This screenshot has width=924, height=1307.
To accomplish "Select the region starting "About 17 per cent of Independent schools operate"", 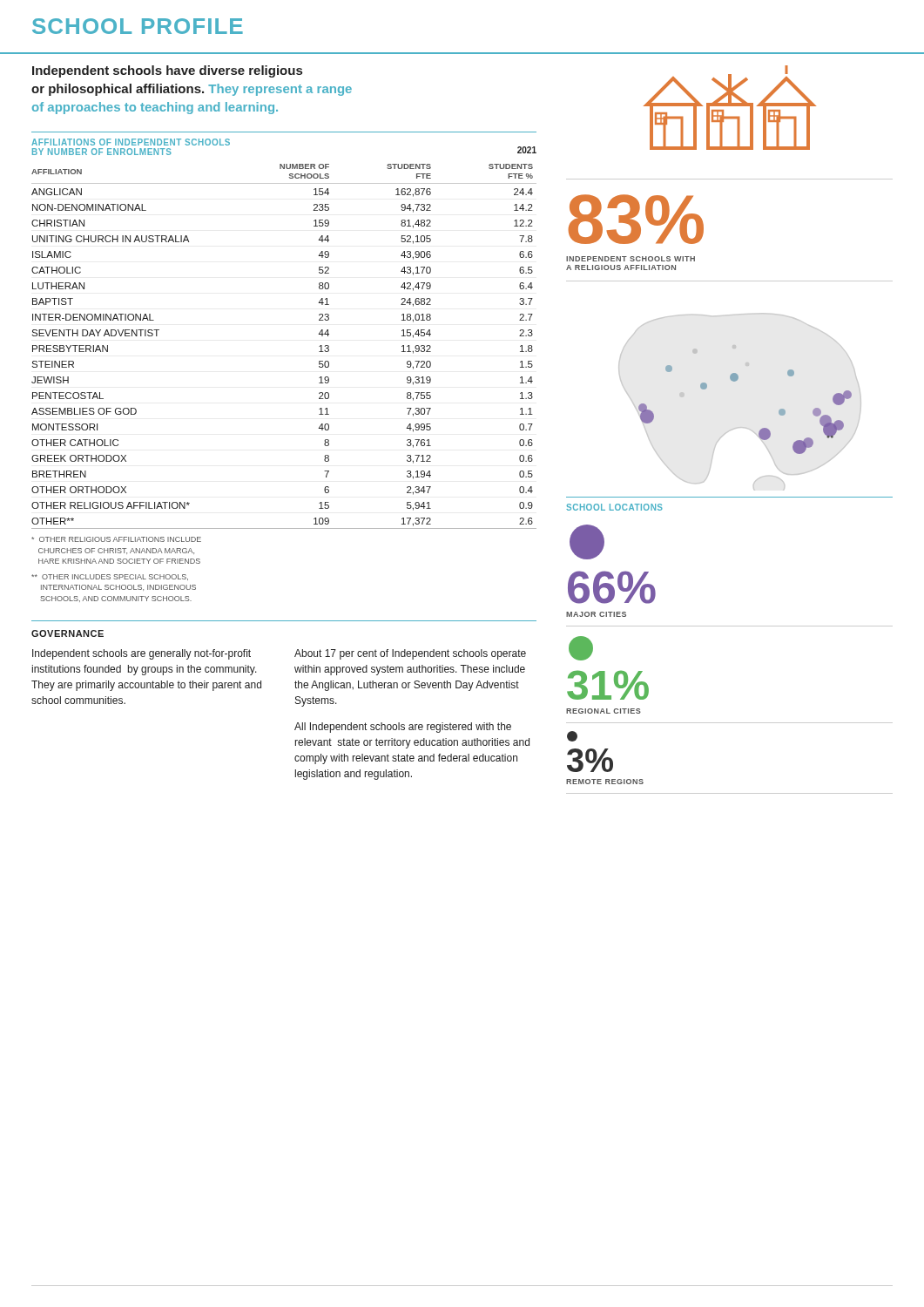I will click(410, 677).
